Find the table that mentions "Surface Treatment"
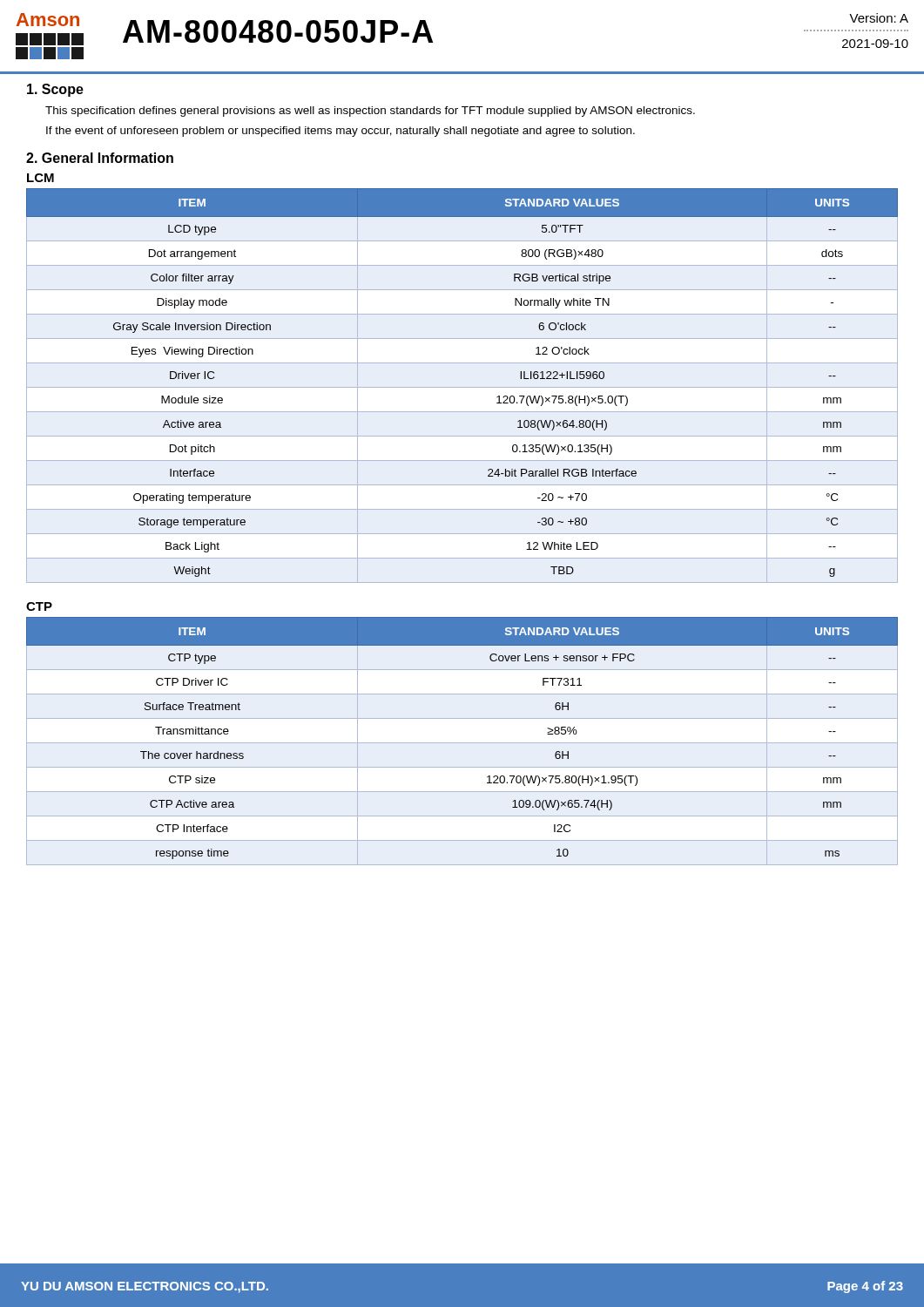 coord(462,741)
